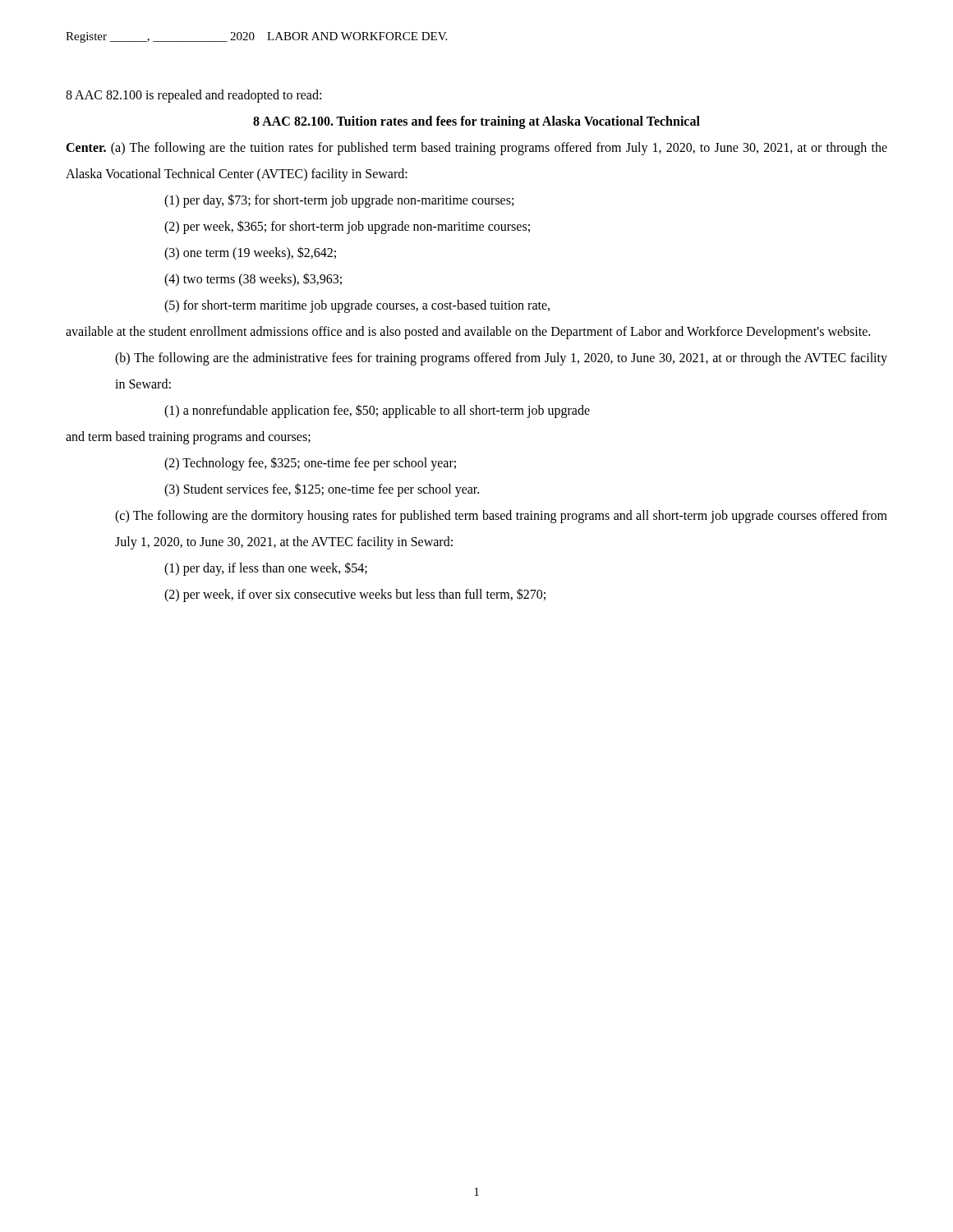Navigate to the text starting "(2) Technology fee, $325; one-time fee"

tap(311, 463)
